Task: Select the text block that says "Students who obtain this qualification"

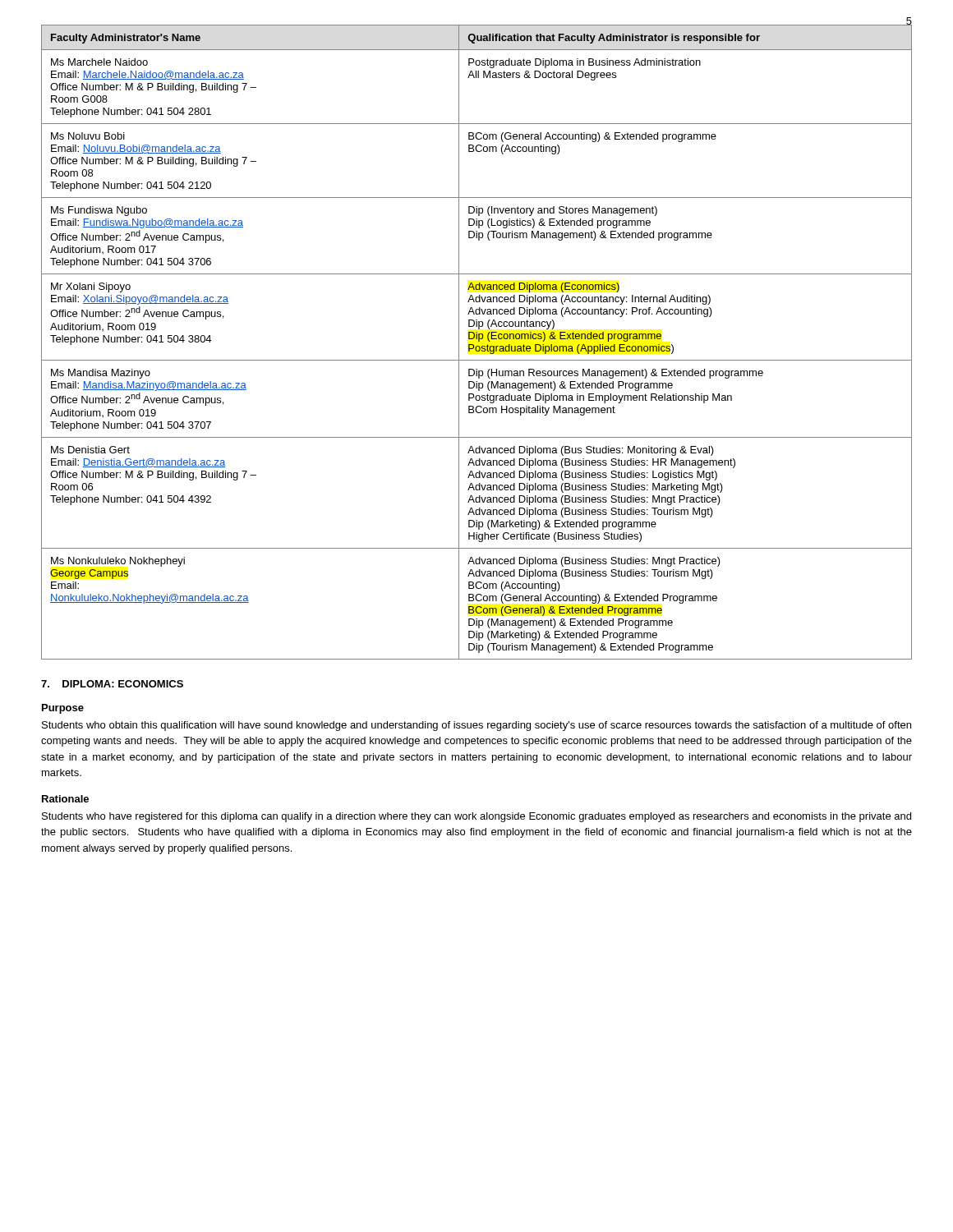Action: (476, 749)
